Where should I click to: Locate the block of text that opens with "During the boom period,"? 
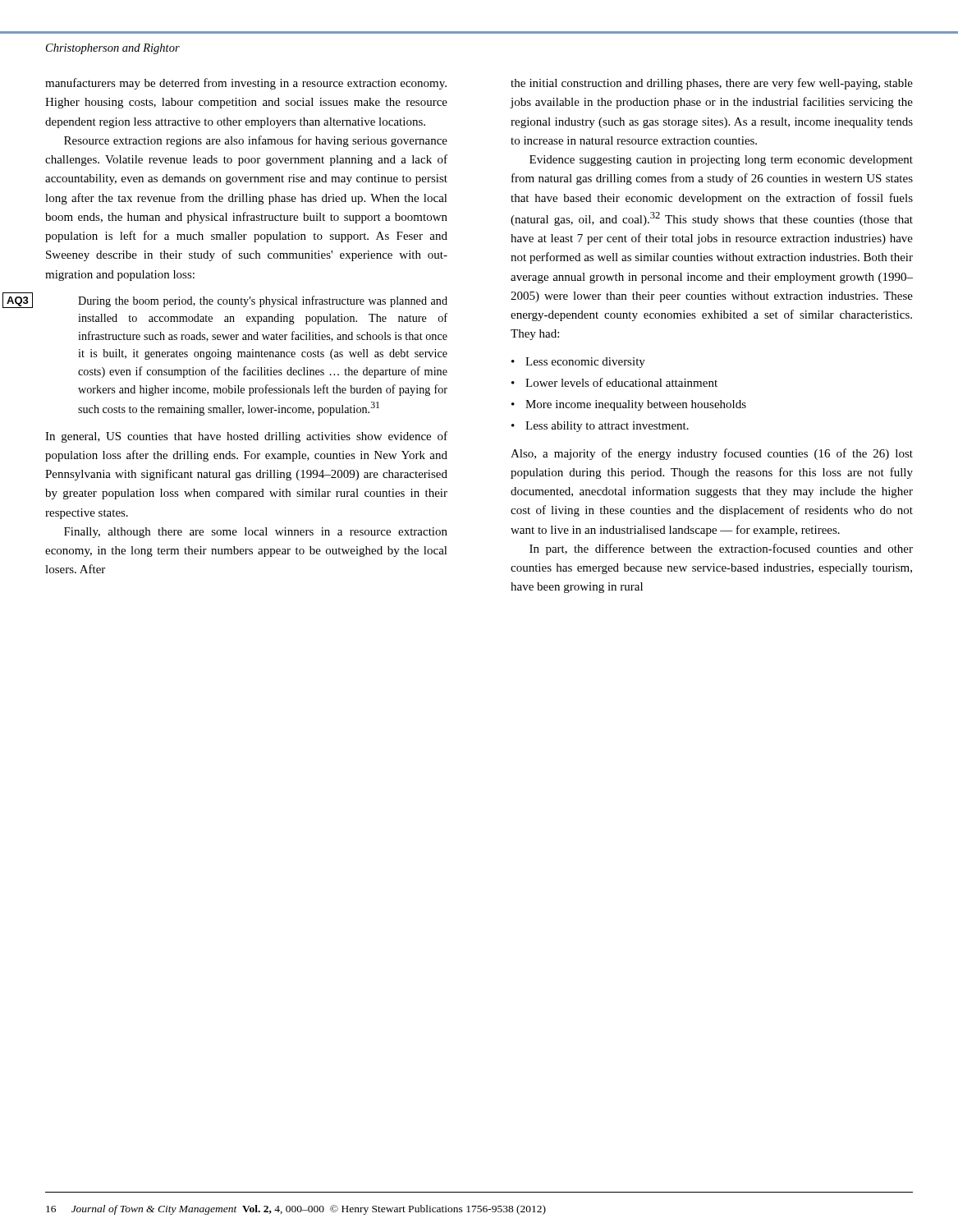(263, 355)
